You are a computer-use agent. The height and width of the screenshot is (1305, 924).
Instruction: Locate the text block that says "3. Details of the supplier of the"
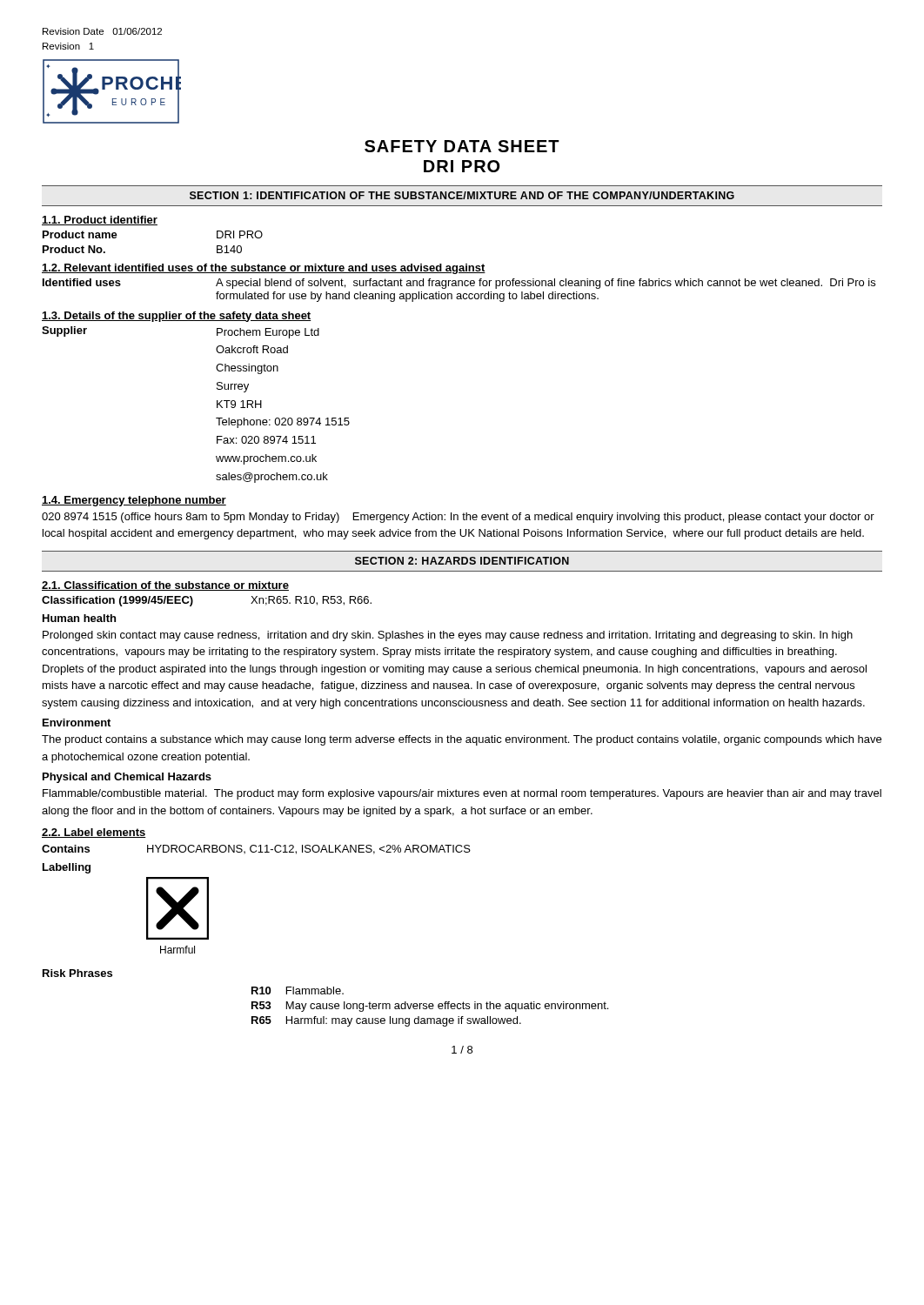click(176, 315)
